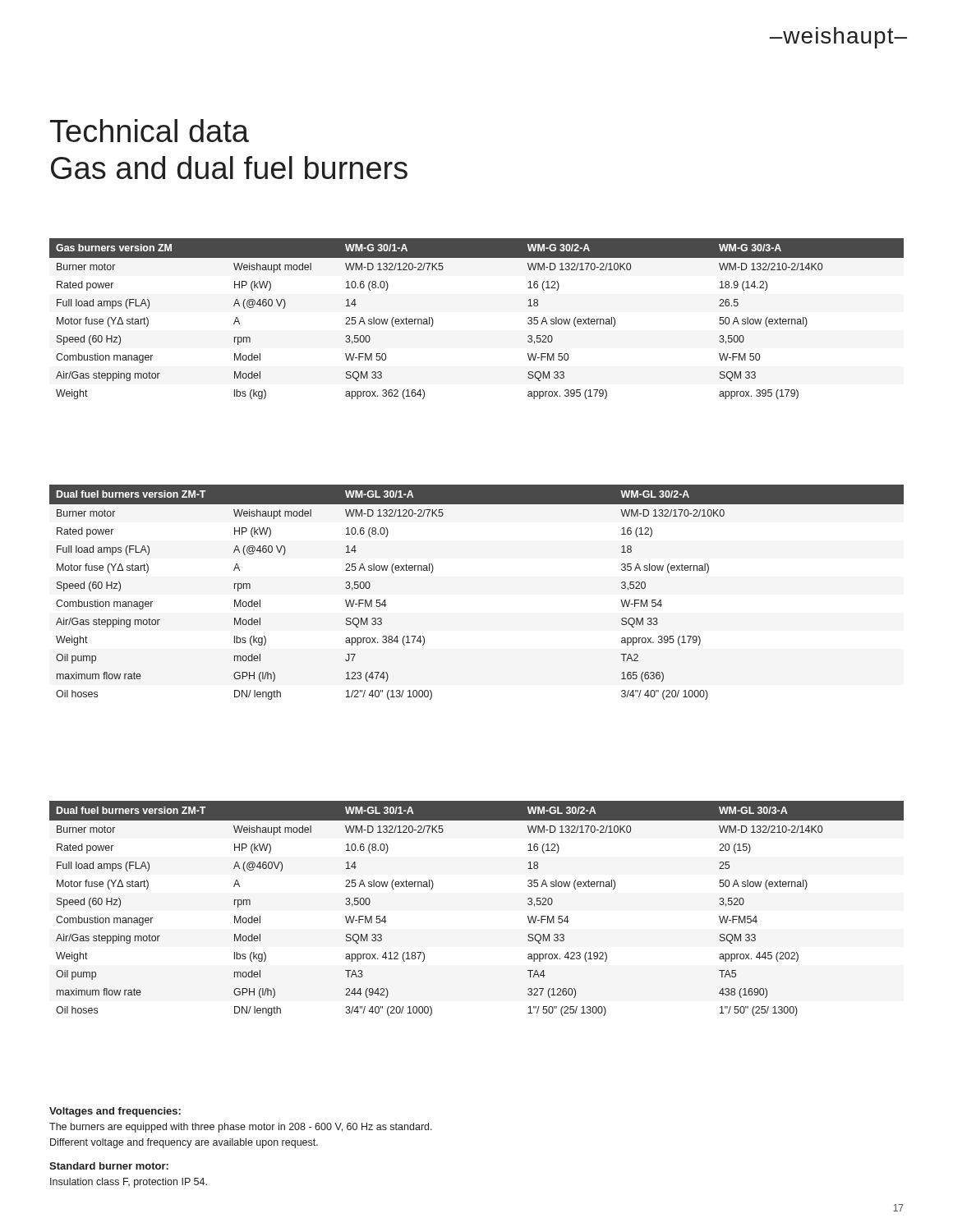
Task: Navigate to the region starting "The burners are equipped with three phase motor"
Action: [241, 1135]
